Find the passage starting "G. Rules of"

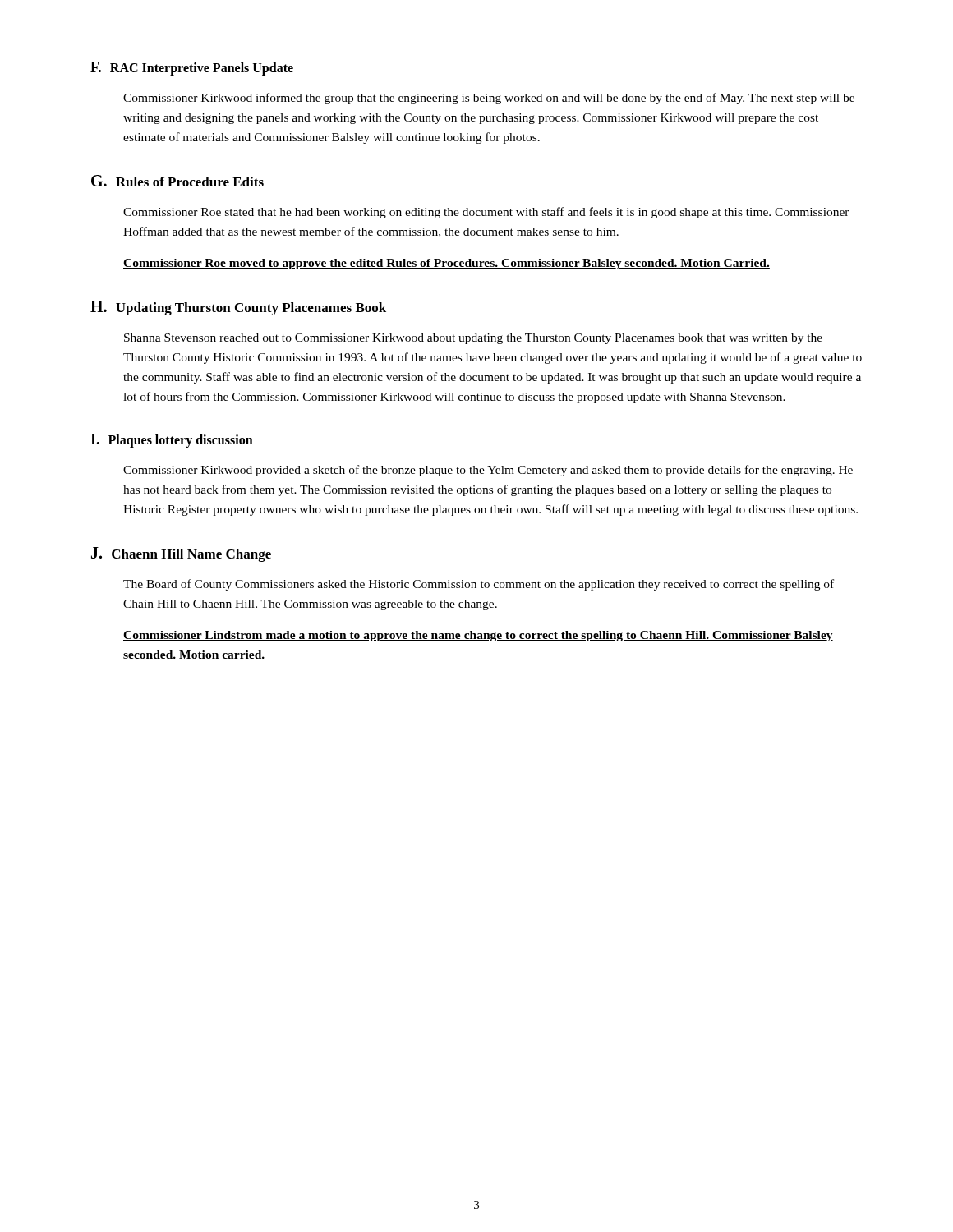tap(177, 181)
